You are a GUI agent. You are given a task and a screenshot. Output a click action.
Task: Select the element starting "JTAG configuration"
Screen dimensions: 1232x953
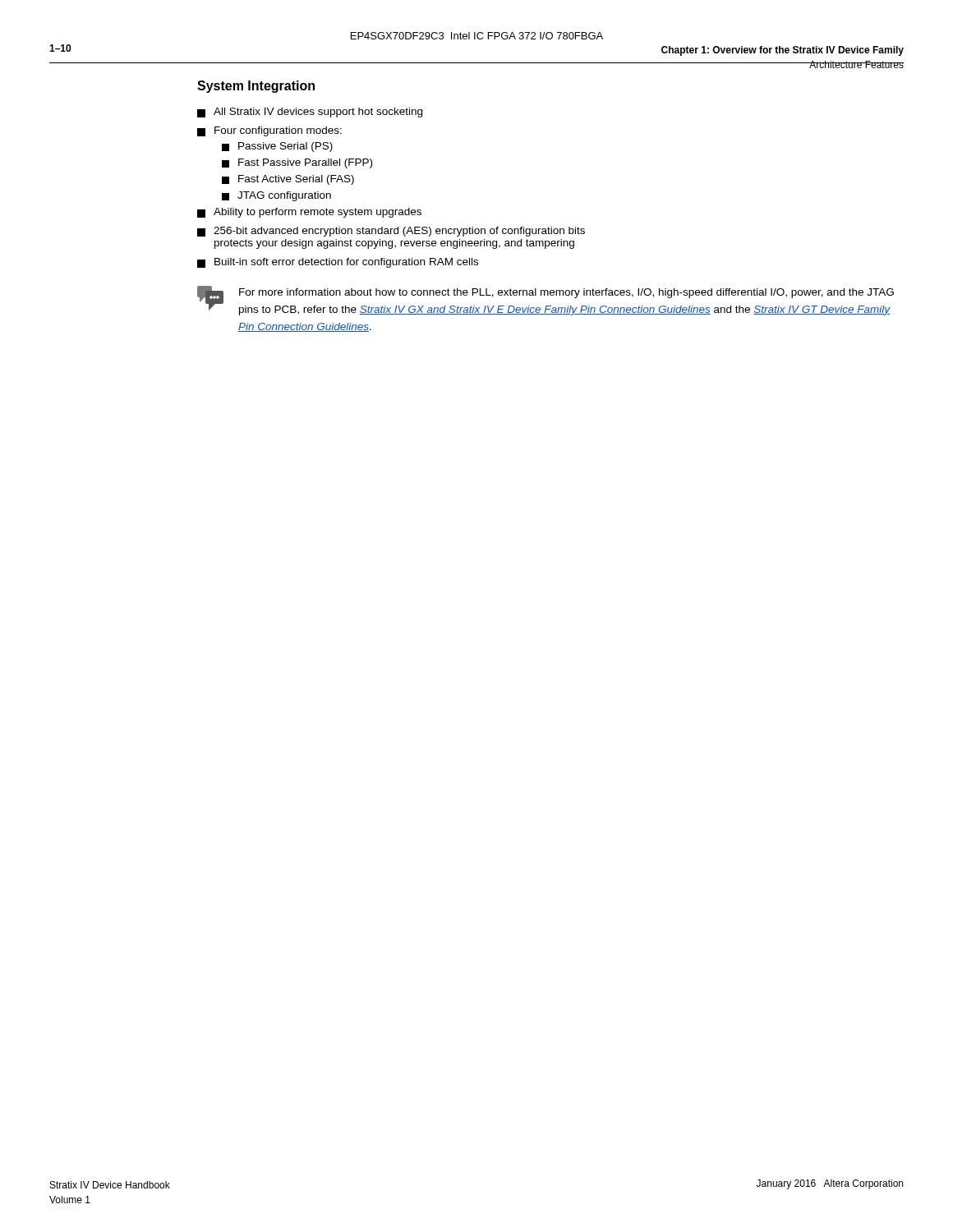pos(277,195)
